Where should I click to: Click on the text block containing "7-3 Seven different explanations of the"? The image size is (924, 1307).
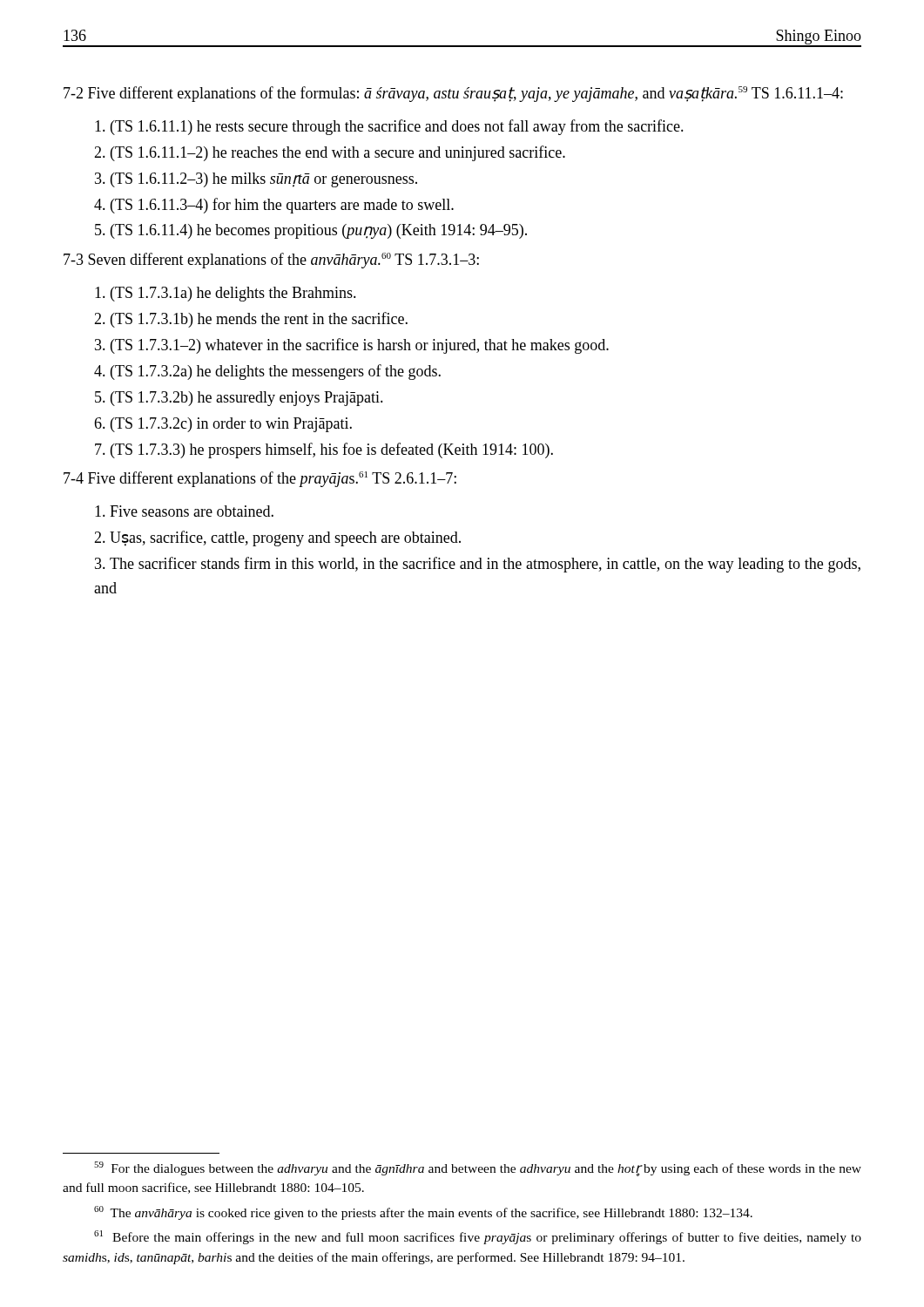coord(271,260)
